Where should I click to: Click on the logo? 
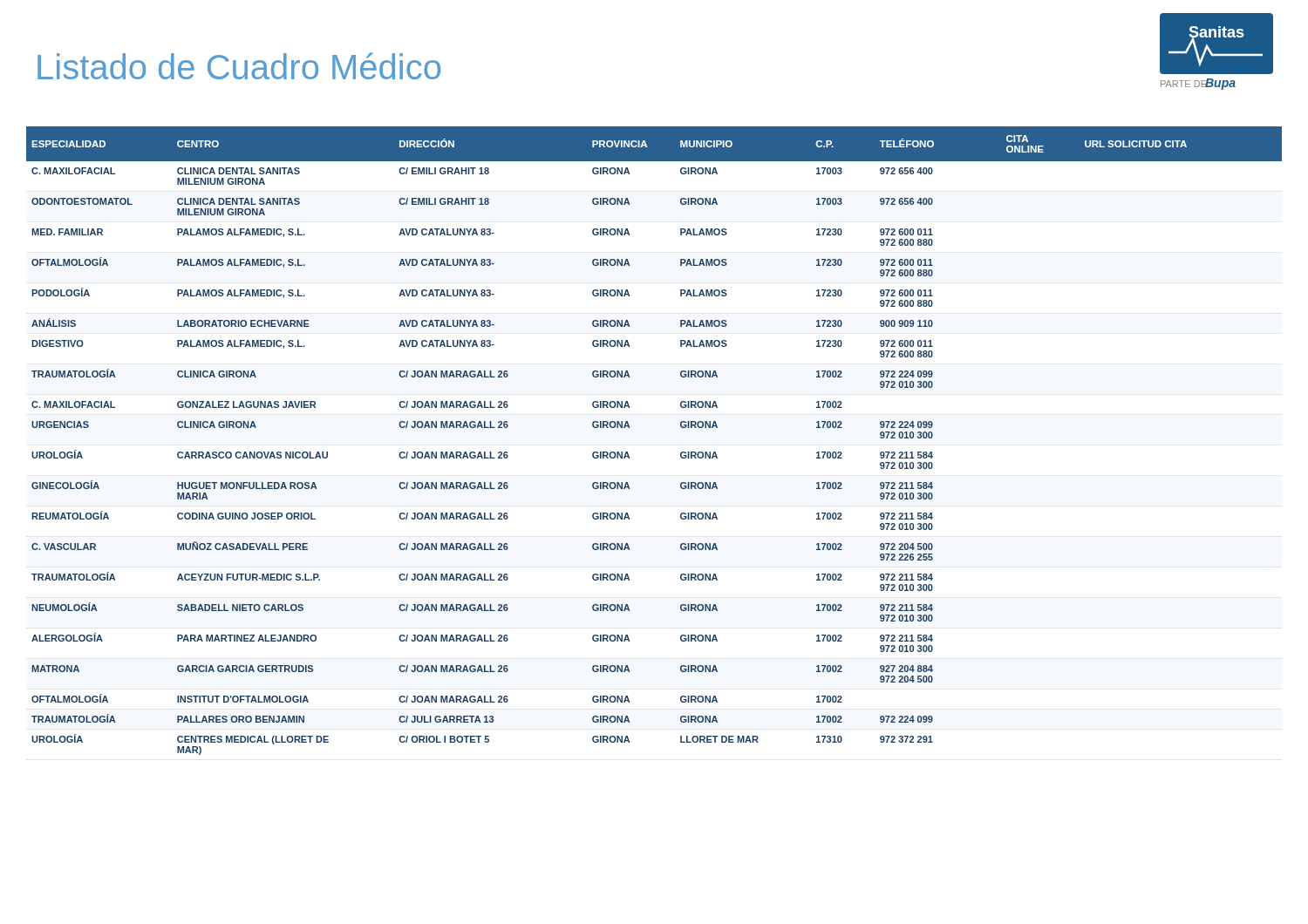tap(1216, 56)
